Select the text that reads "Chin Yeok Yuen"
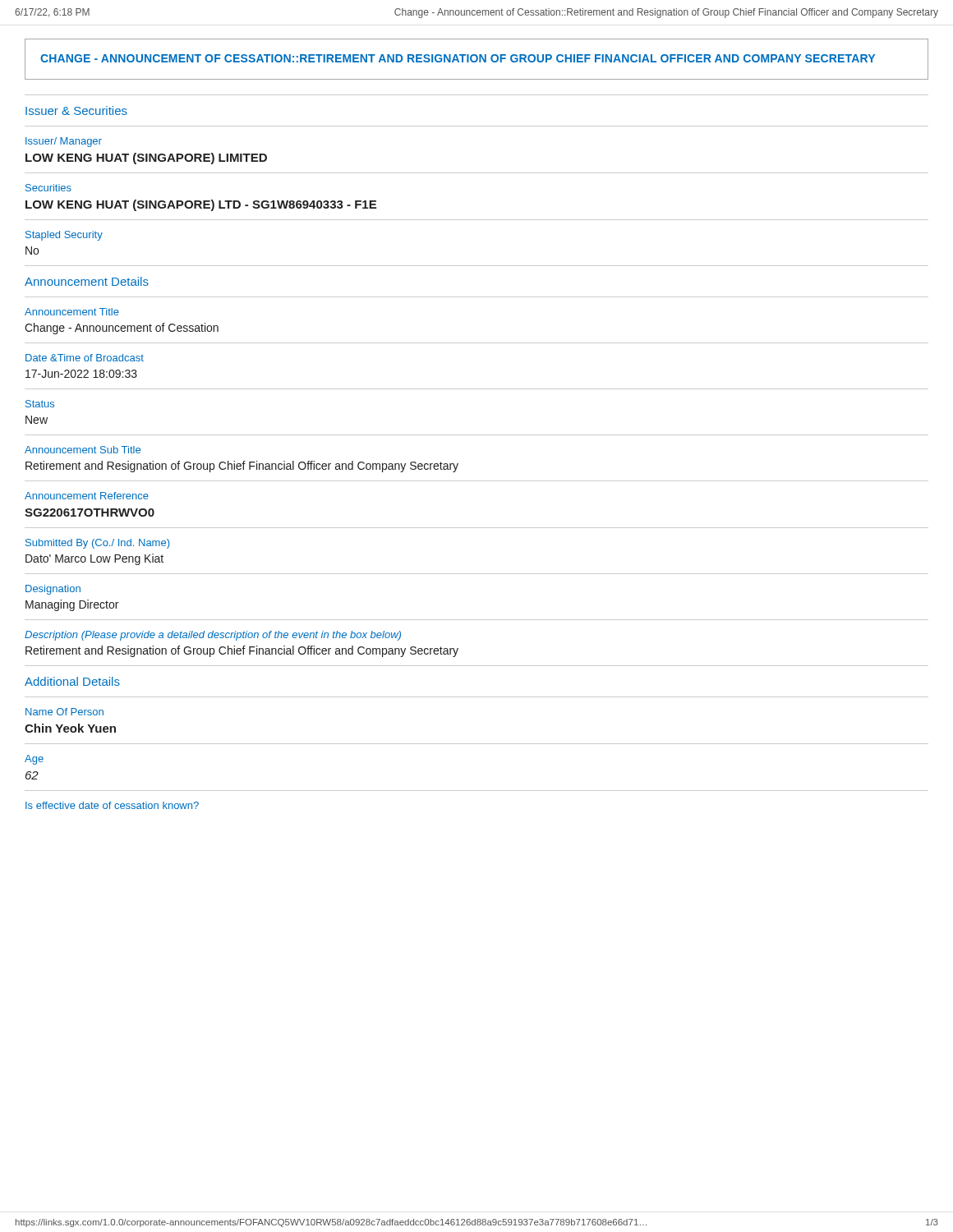The width and height of the screenshot is (953, 1232). [x=70, y=728]
